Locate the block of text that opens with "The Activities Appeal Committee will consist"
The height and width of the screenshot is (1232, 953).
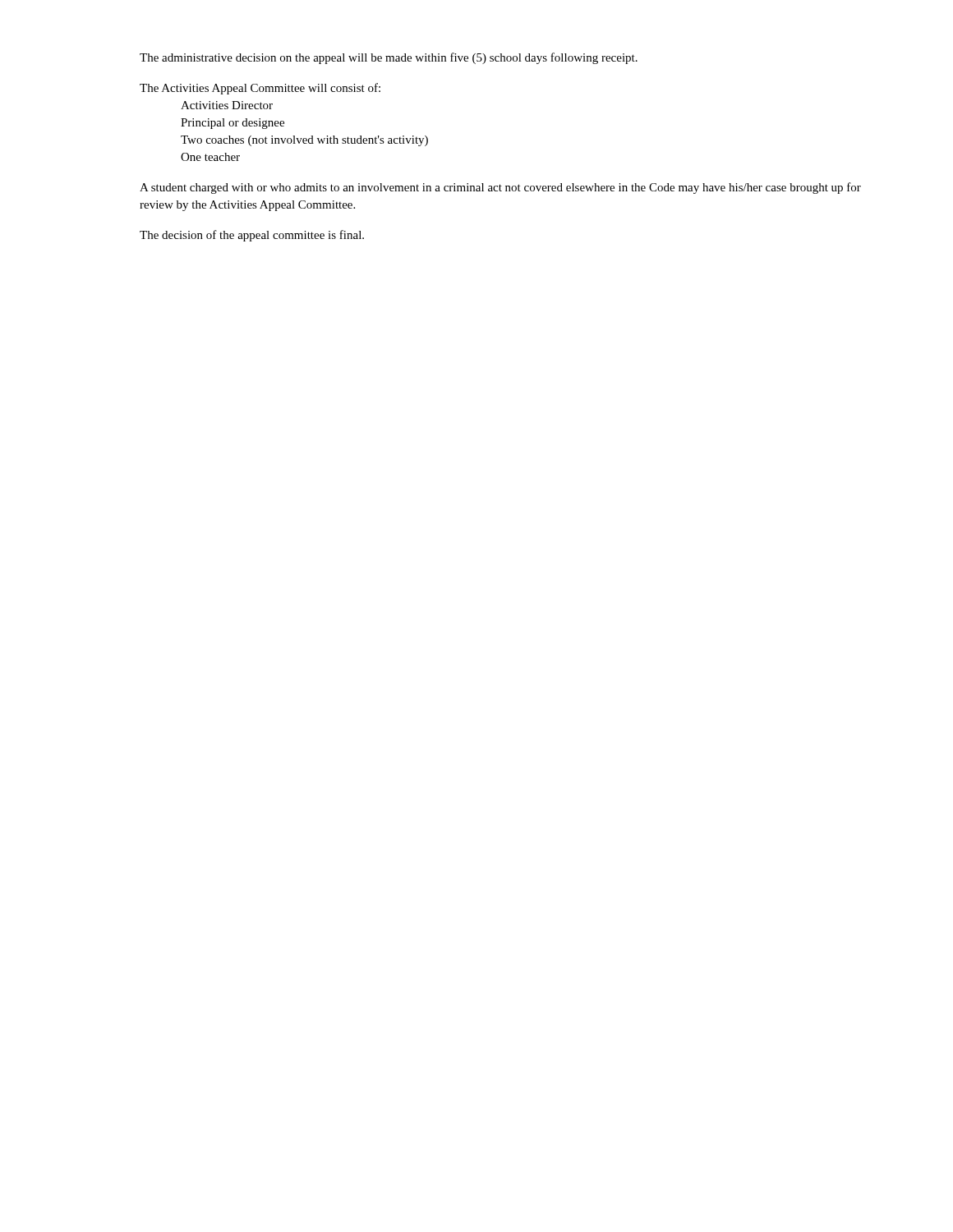(x=260, y=89)
